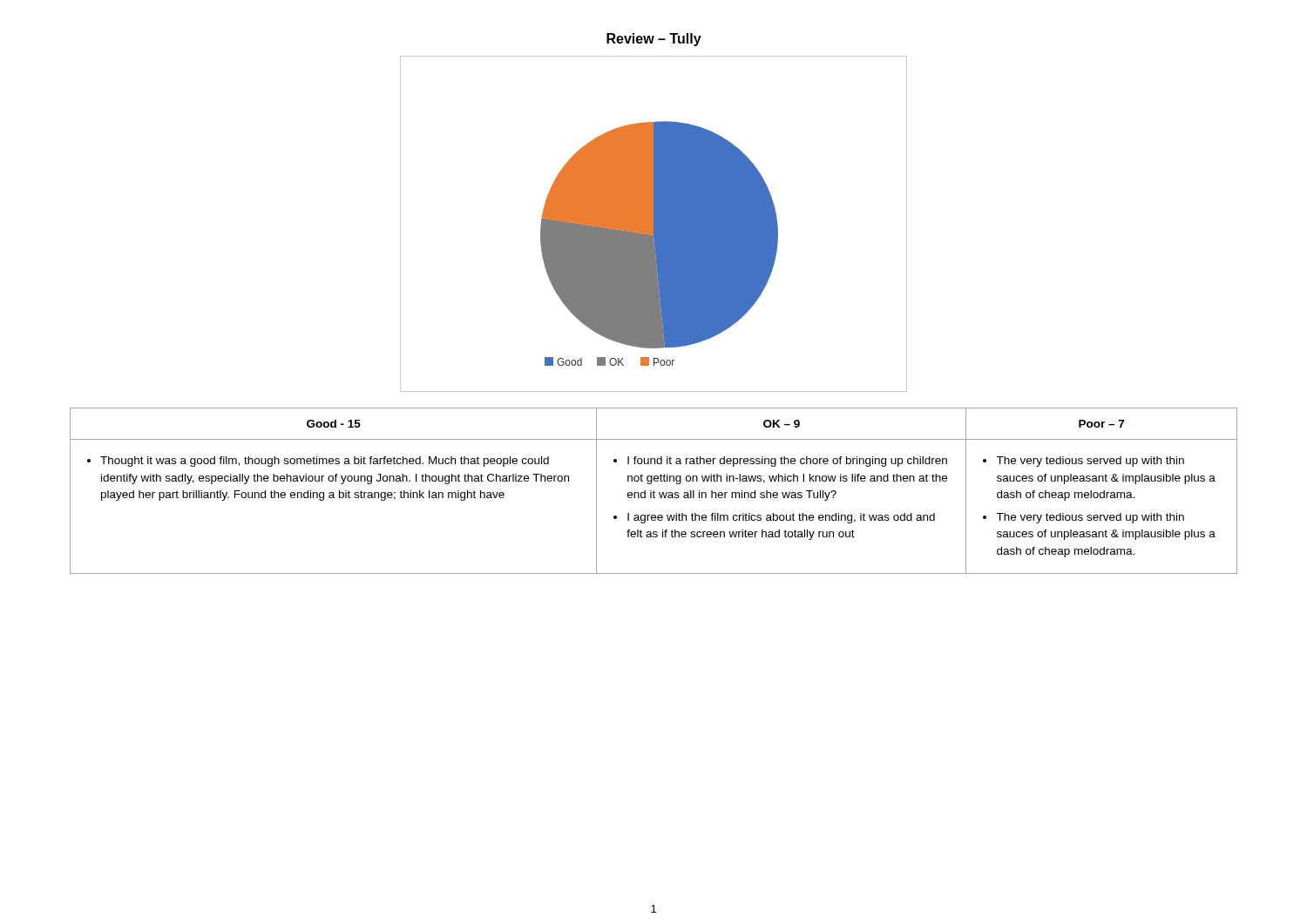
Task: Click on the title with the text "Review – Tully"
Action: 654,39
